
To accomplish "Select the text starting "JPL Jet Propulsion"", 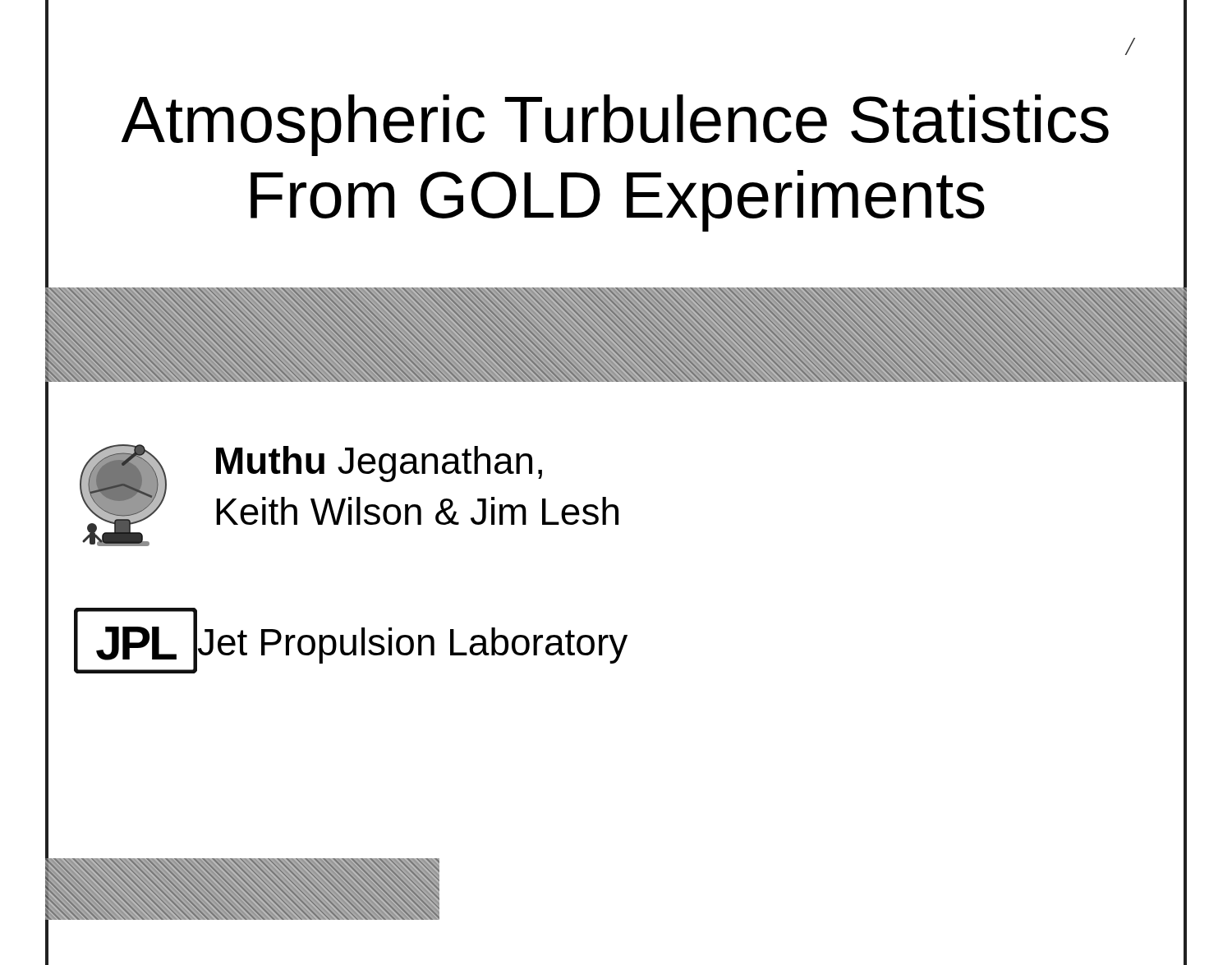I will pos(351,642).
